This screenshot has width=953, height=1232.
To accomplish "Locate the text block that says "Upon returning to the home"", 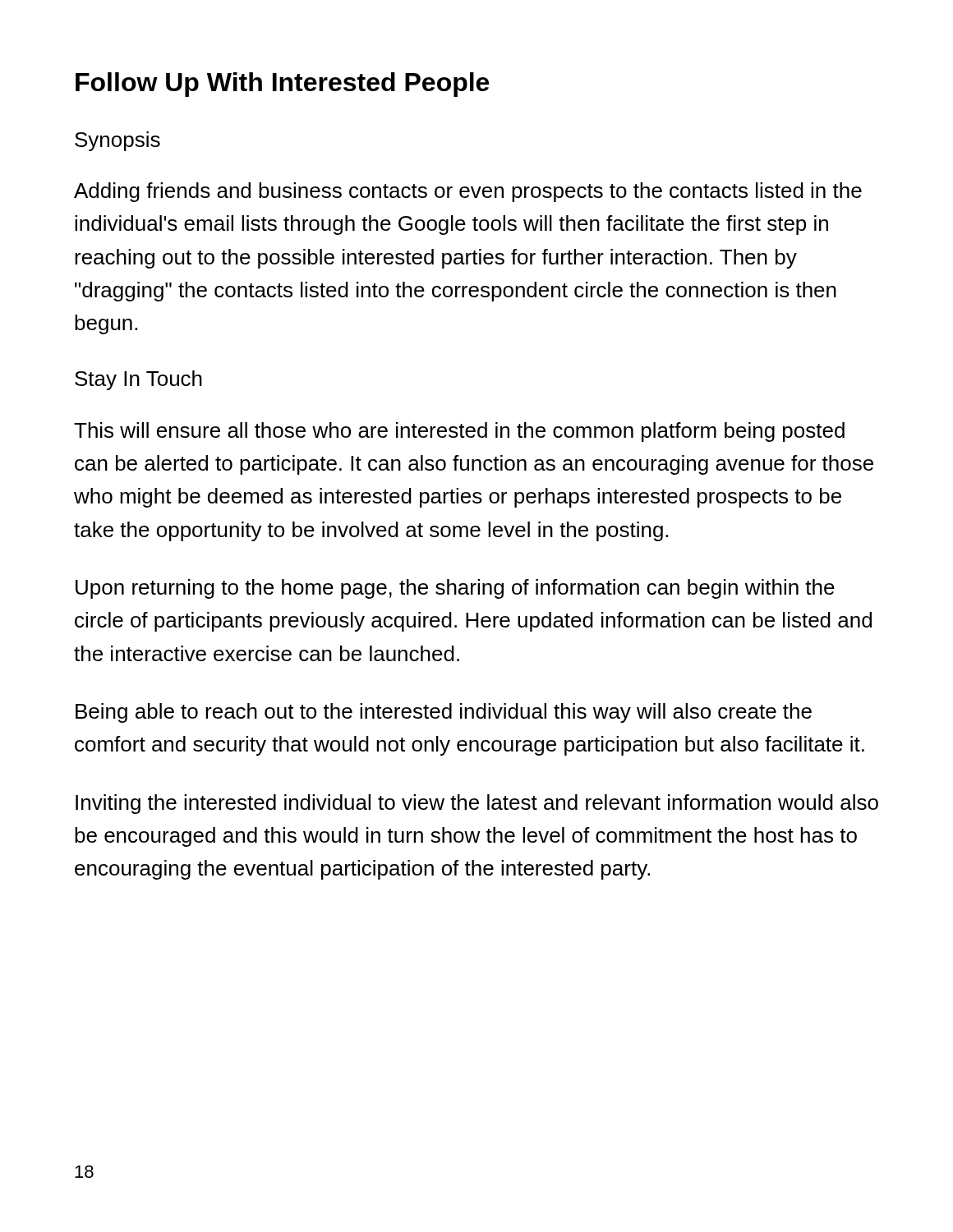I will pos(473,620).
